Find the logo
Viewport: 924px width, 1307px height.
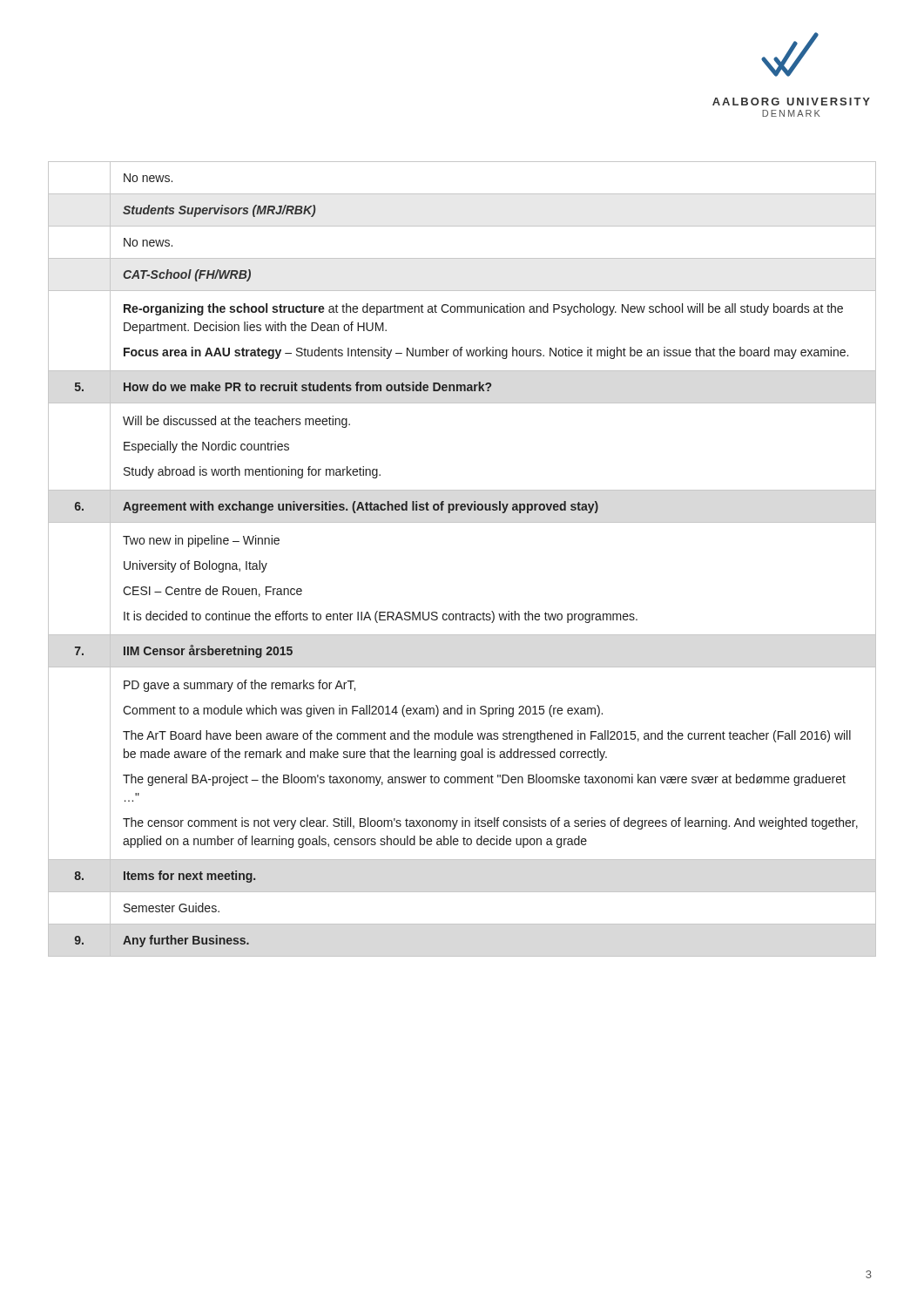(792, 72)
